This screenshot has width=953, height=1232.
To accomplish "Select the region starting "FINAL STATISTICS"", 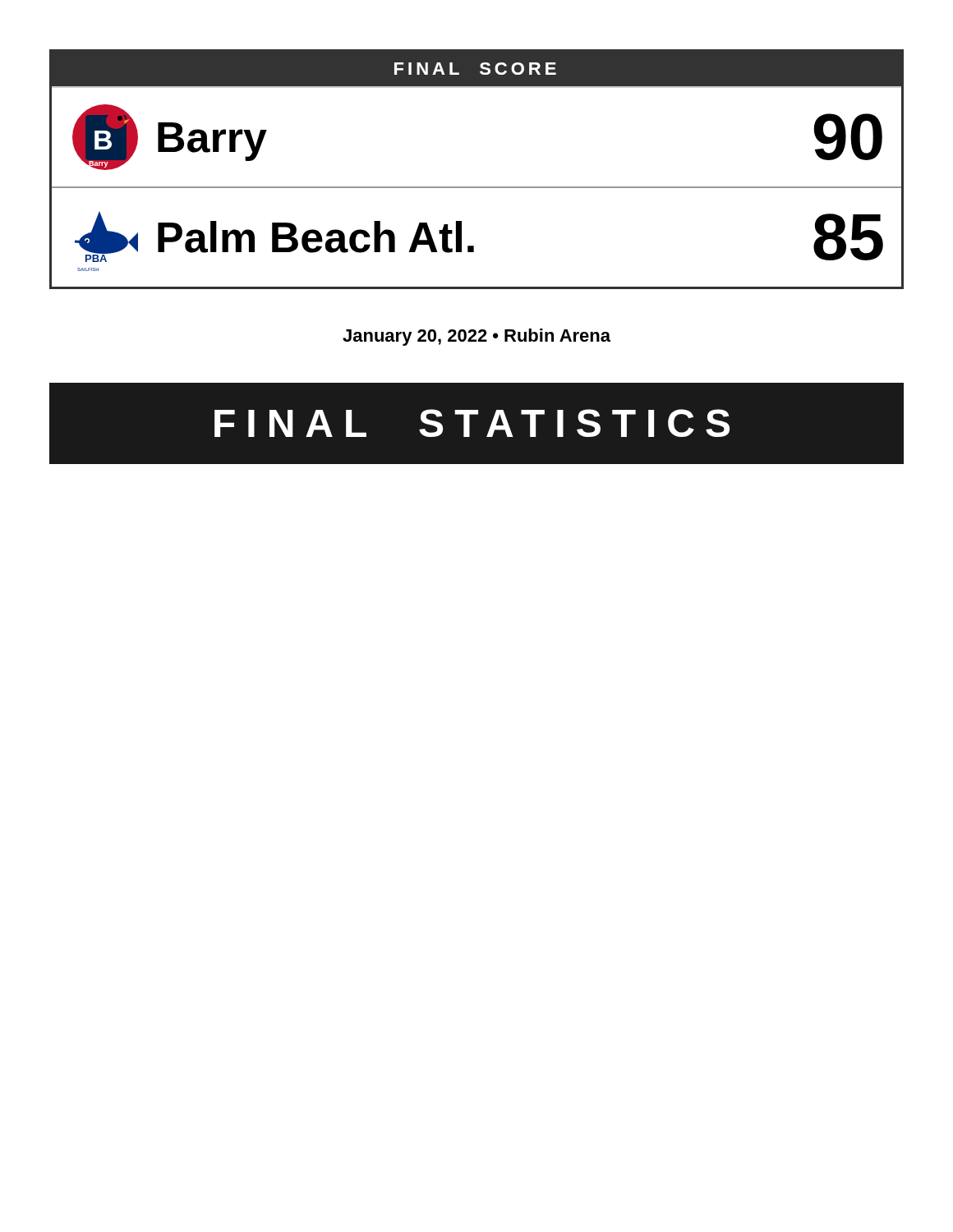I will click(476, 423).
